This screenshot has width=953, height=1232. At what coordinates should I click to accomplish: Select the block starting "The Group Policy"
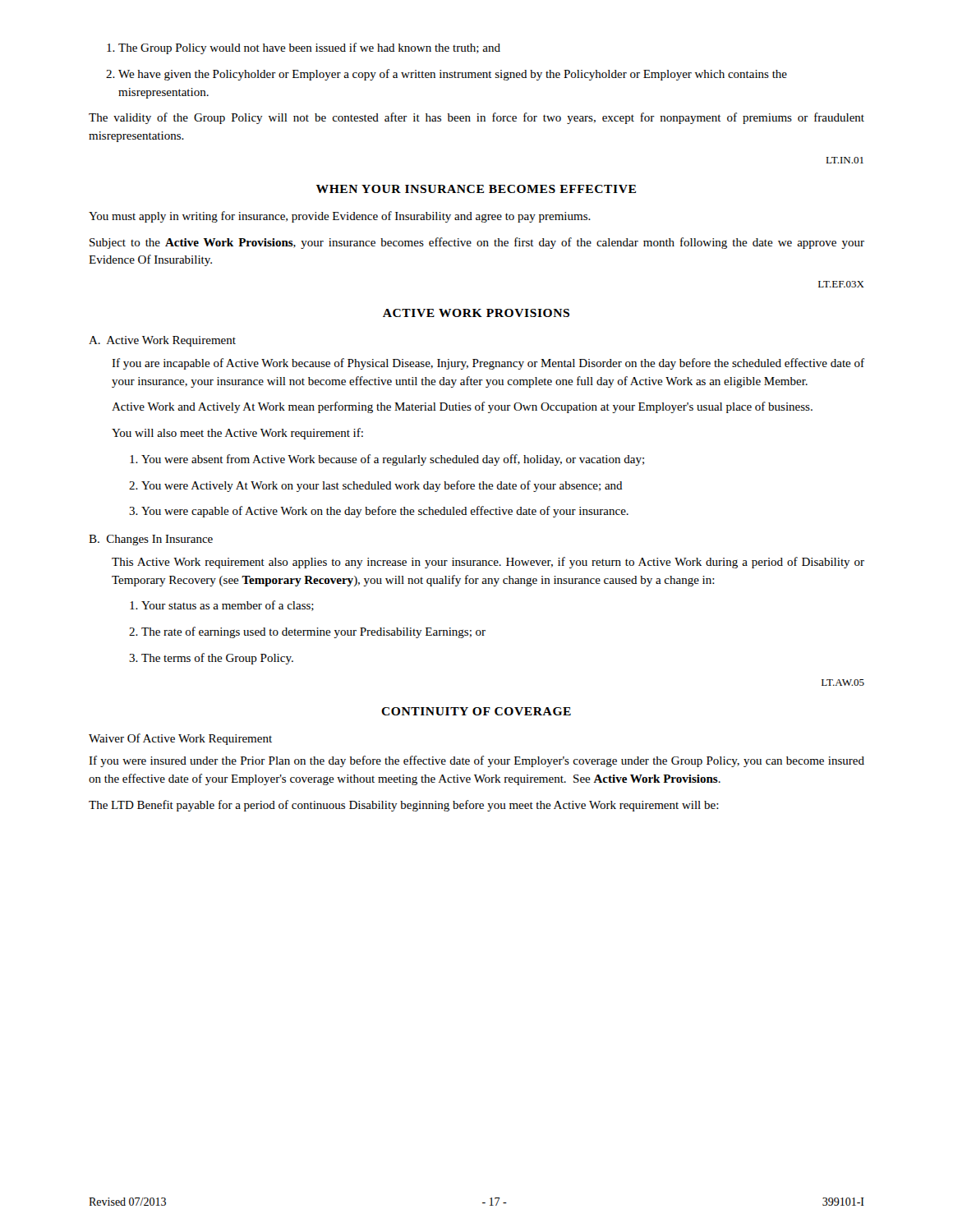coord(476,48)
